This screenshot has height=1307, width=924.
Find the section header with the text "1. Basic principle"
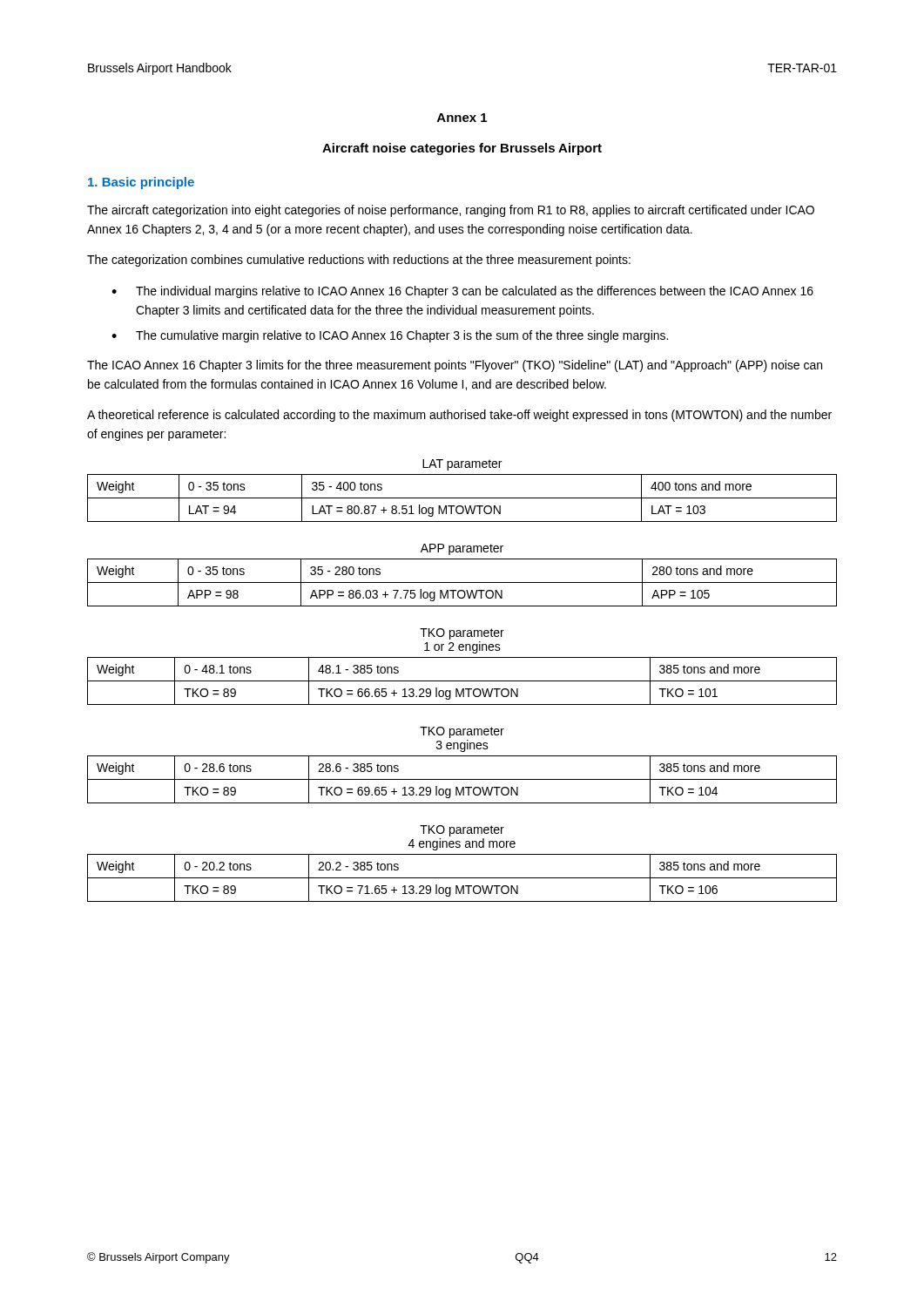(x=141, y=182)
